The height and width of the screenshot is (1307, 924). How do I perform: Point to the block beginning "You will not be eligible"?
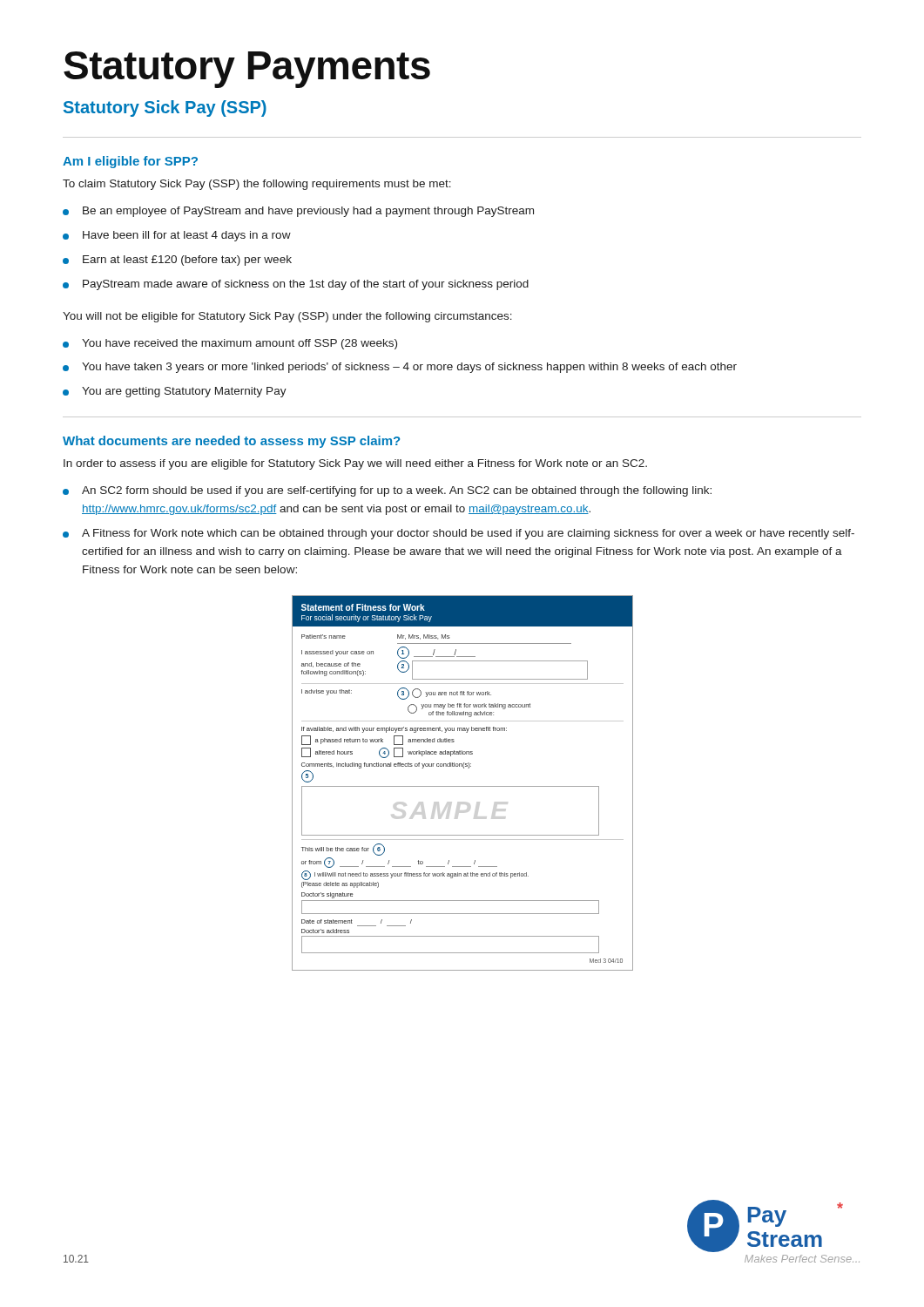[x=462, y=316]
